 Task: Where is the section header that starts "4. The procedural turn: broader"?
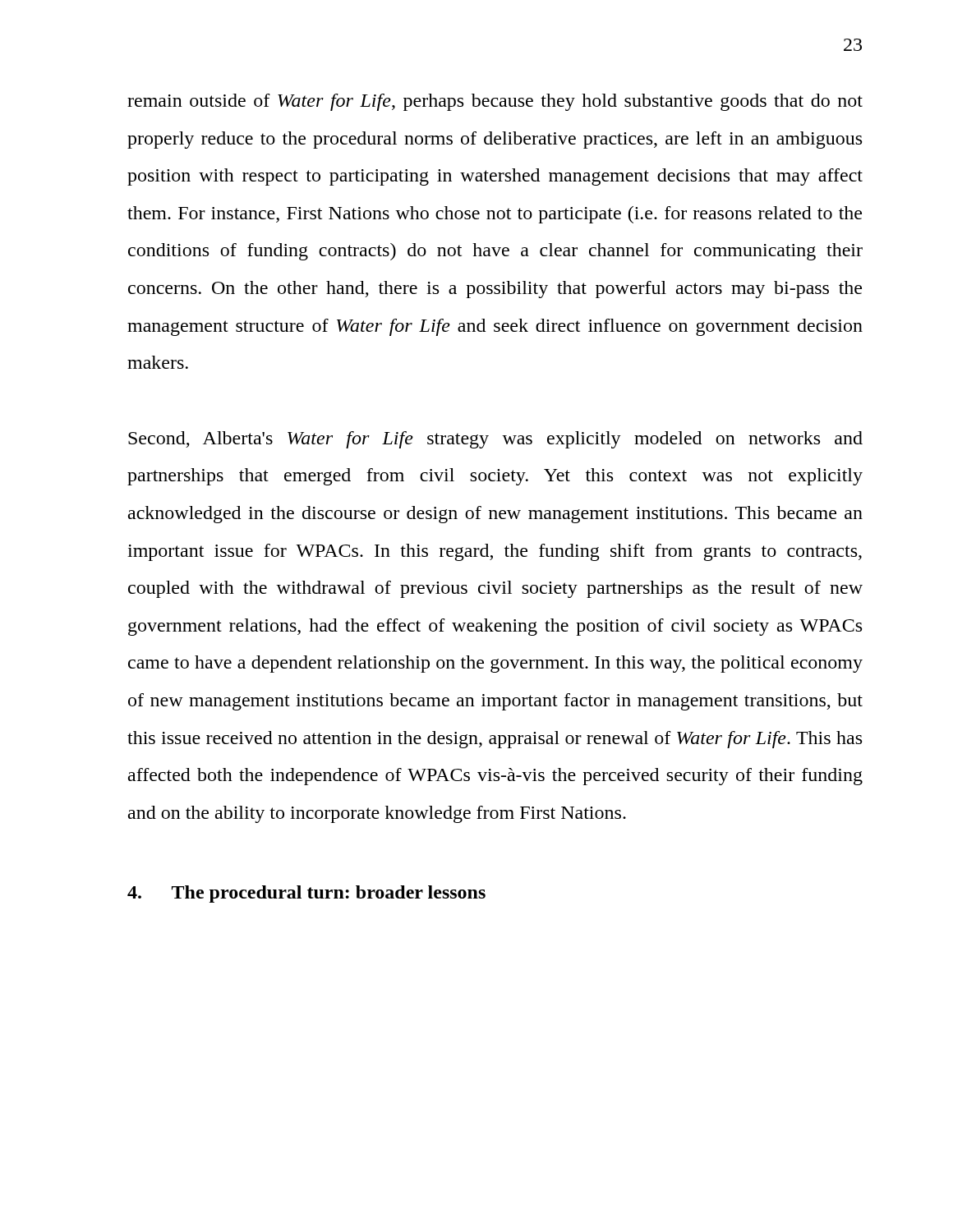495,893
